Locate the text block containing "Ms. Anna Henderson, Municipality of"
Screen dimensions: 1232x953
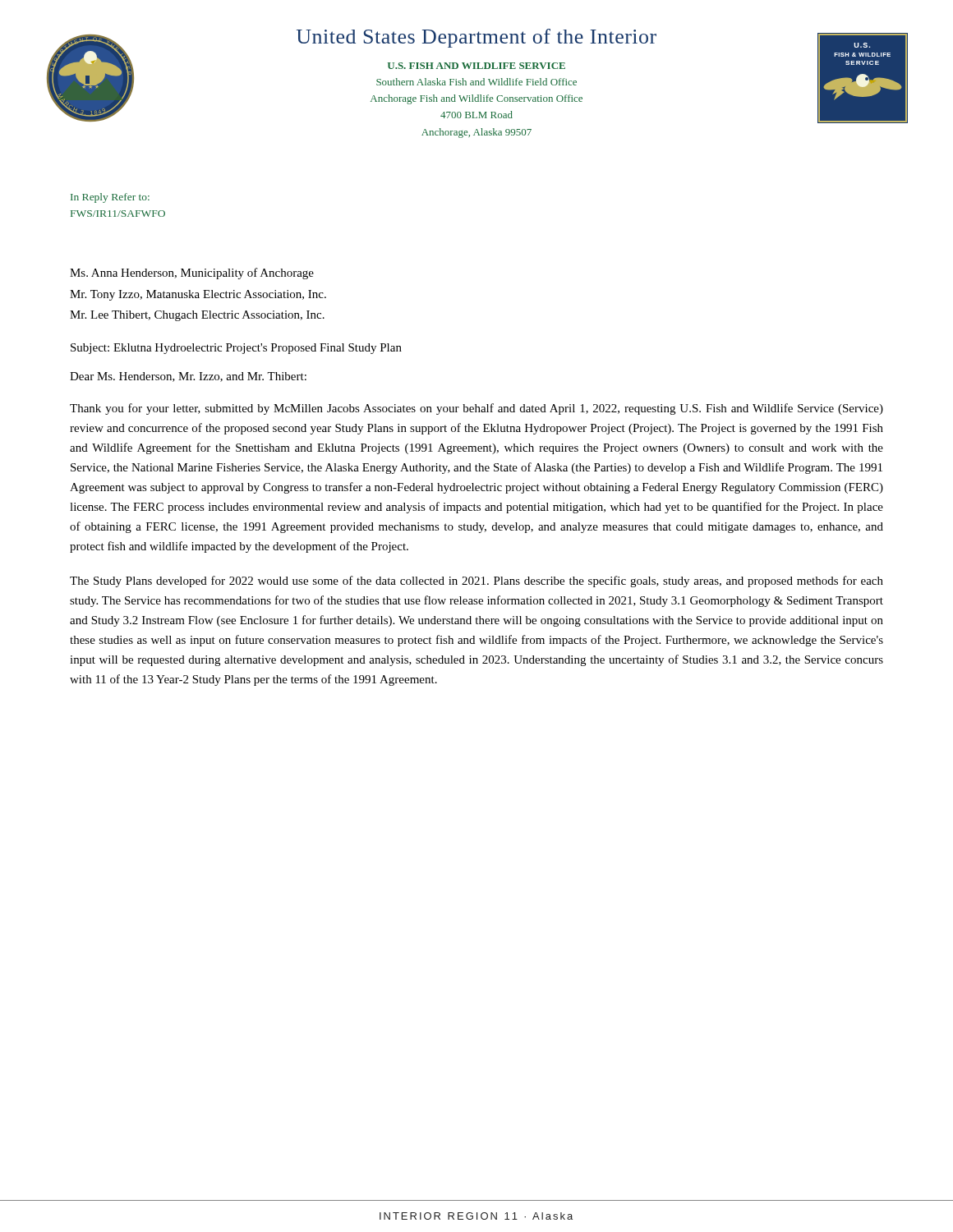coord(198,294)
